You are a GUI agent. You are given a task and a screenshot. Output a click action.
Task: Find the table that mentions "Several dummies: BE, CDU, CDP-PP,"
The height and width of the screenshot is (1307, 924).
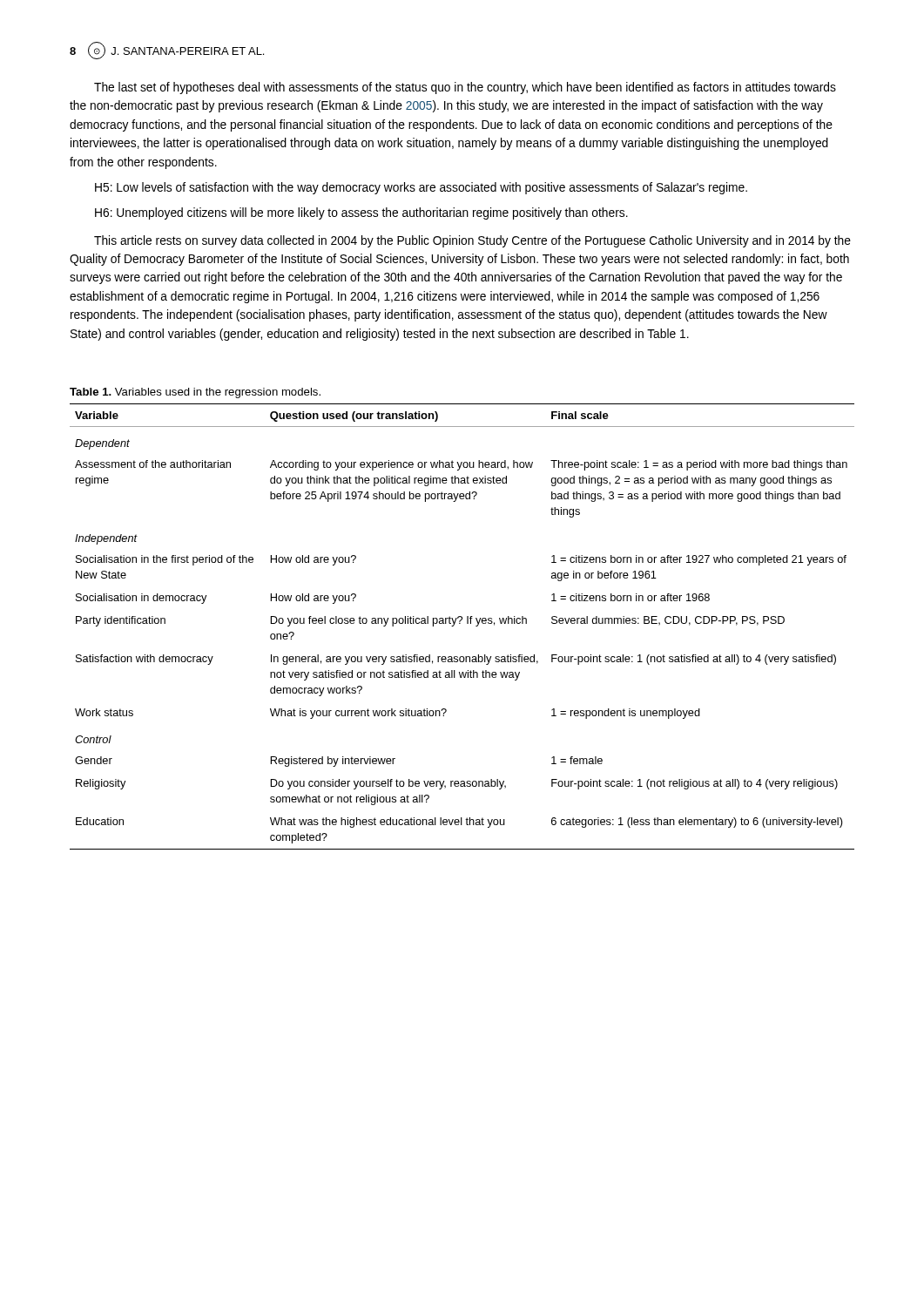462,626
